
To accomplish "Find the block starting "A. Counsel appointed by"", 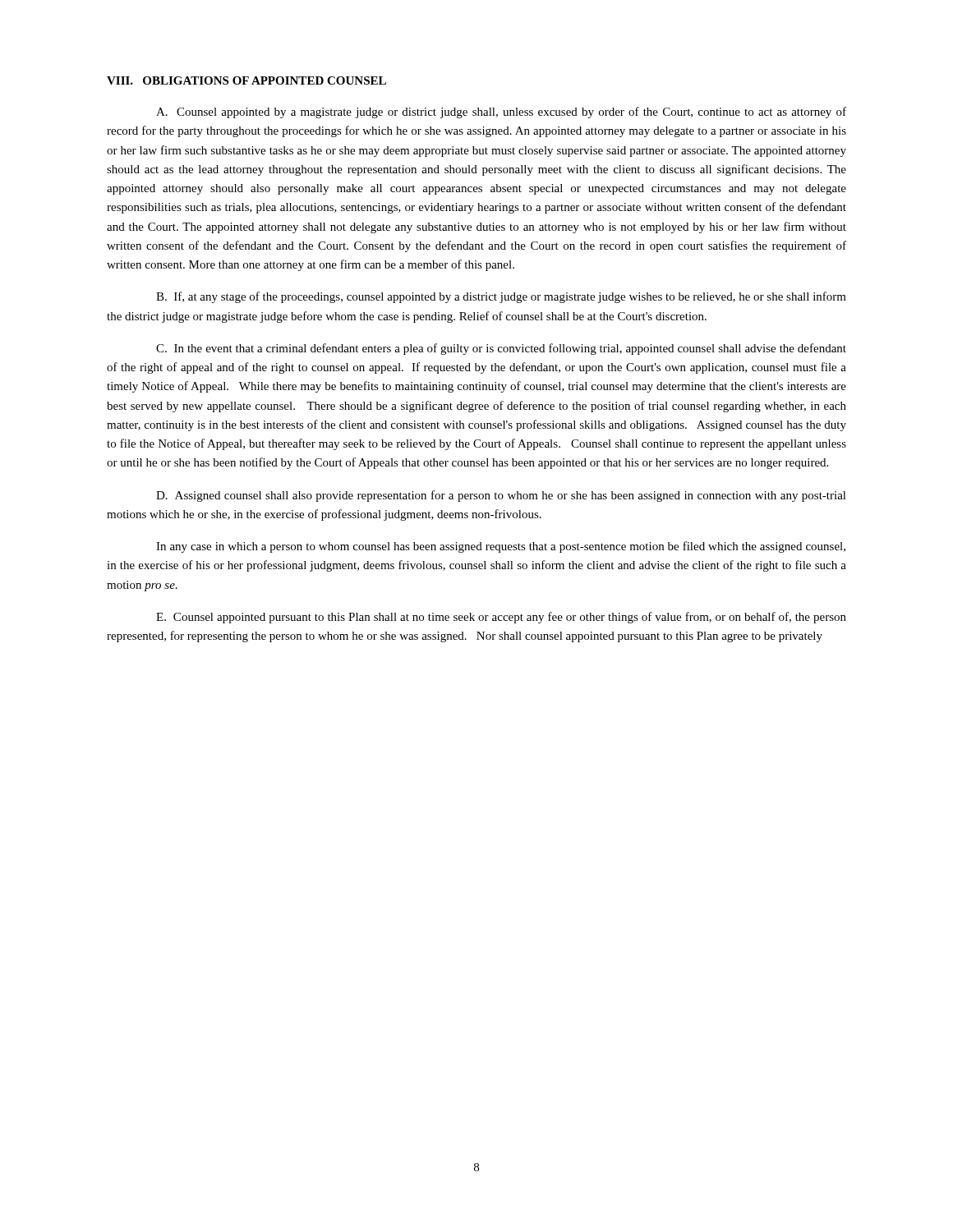I will [x=476, y=188].
